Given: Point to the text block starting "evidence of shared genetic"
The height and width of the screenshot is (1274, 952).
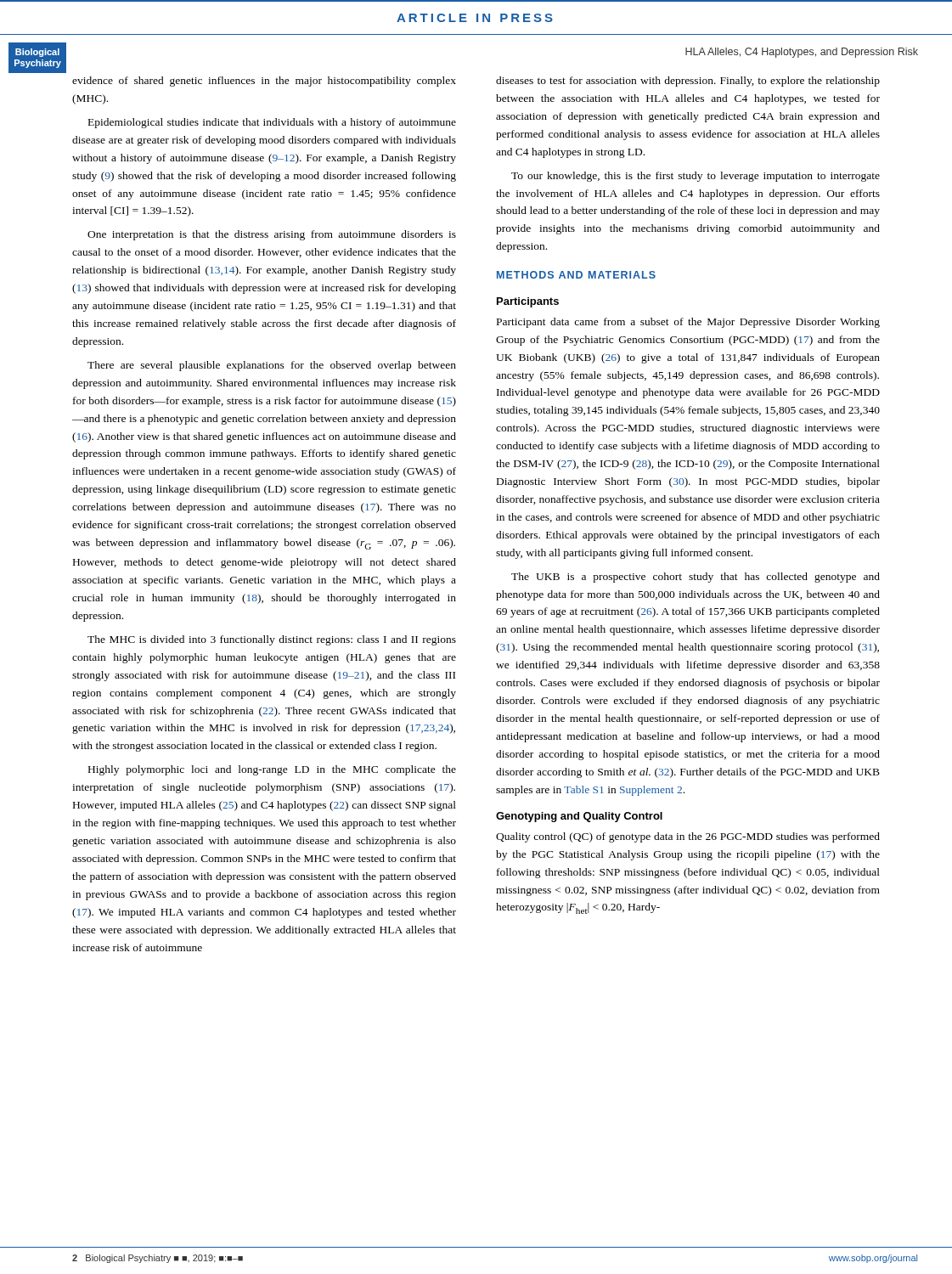Looking at the screenshot, I should coord(264,515).
